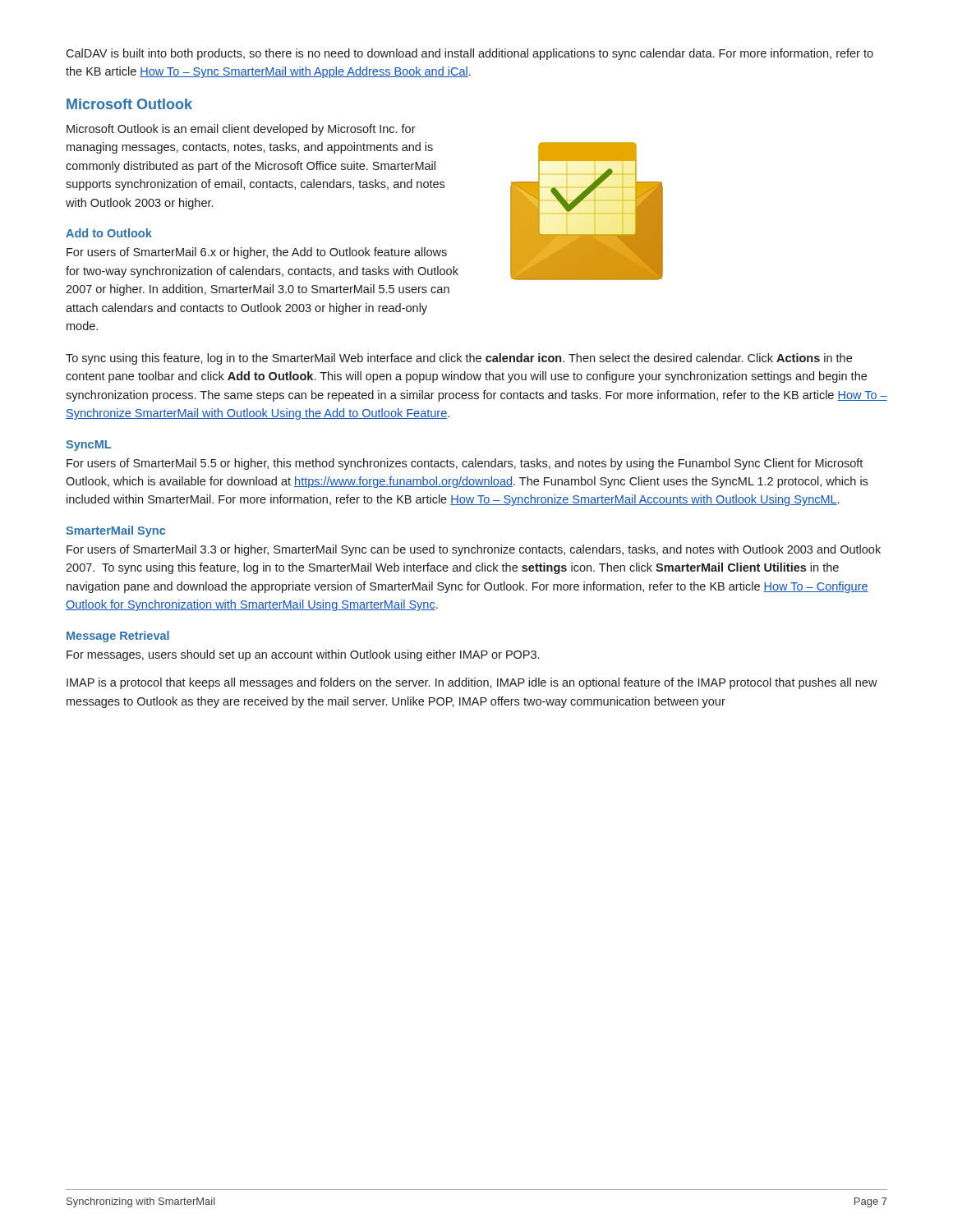953x1232 pixels.
Task: Find the illustration
Action: point(587,209)
